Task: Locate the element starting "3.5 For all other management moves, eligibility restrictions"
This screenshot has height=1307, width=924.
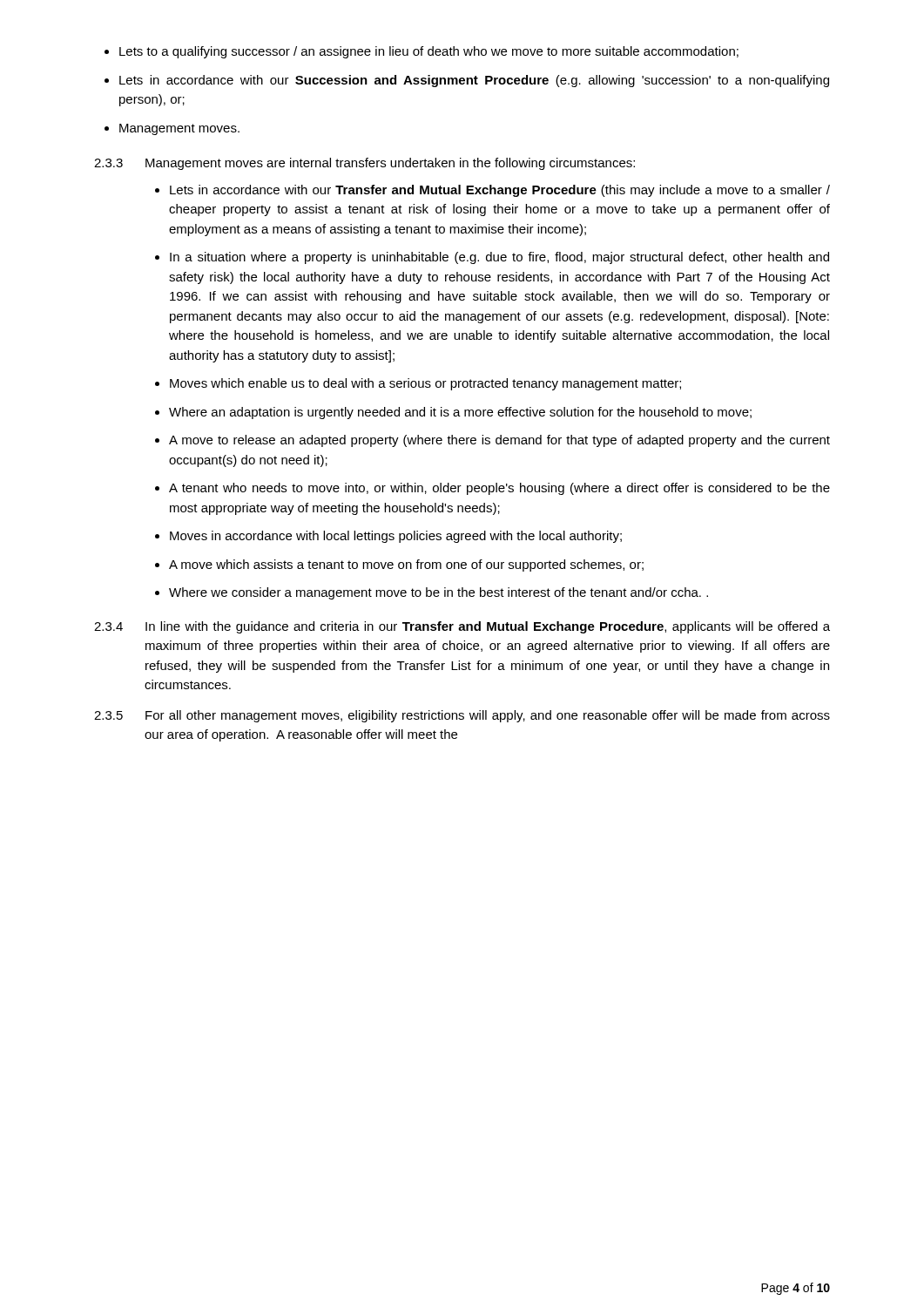Action: click(462, 725)
